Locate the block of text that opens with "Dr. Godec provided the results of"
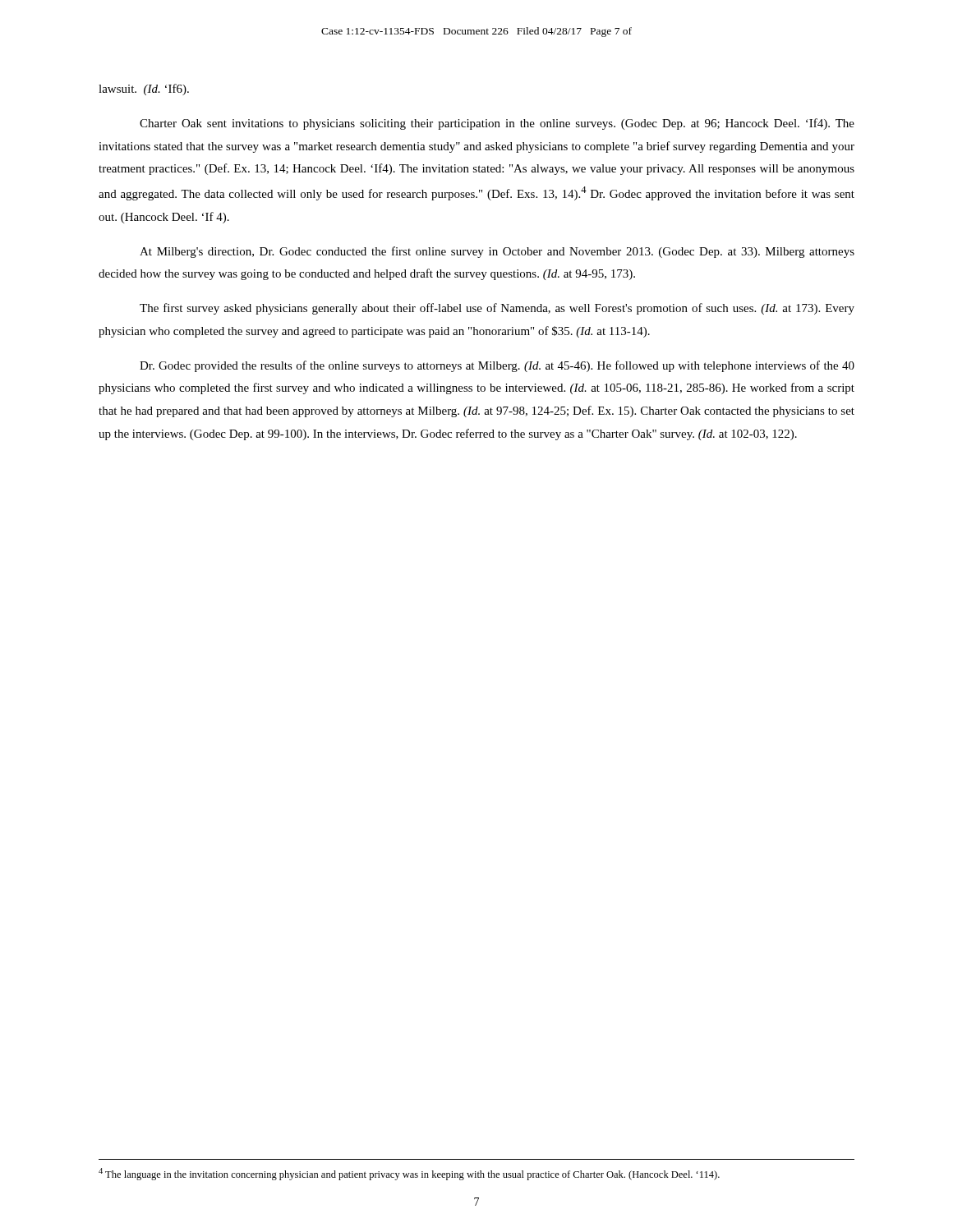Screen dimensions: 1232x953 476,400
